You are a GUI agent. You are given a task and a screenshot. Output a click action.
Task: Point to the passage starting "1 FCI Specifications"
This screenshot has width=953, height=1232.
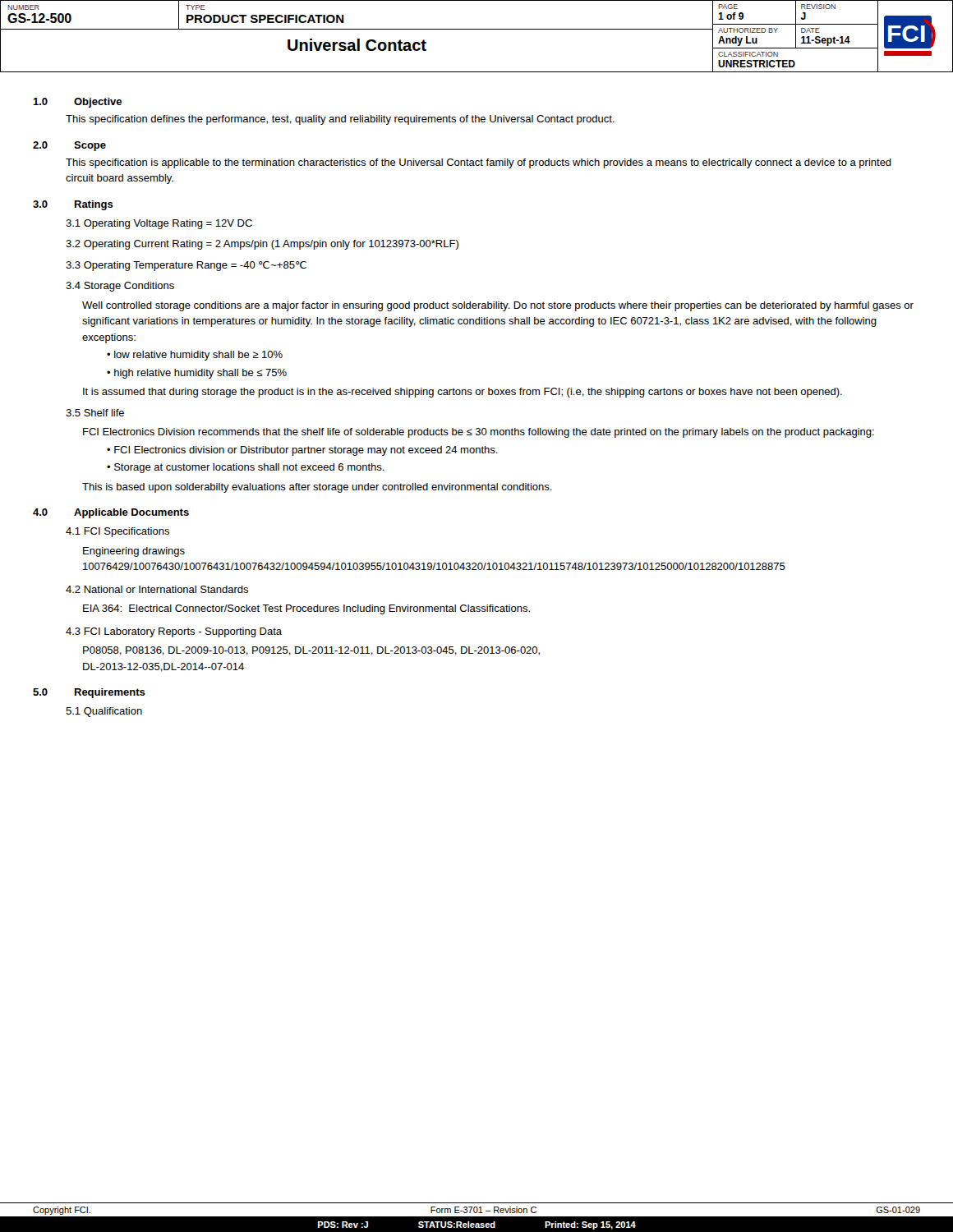tap(118, 531)
